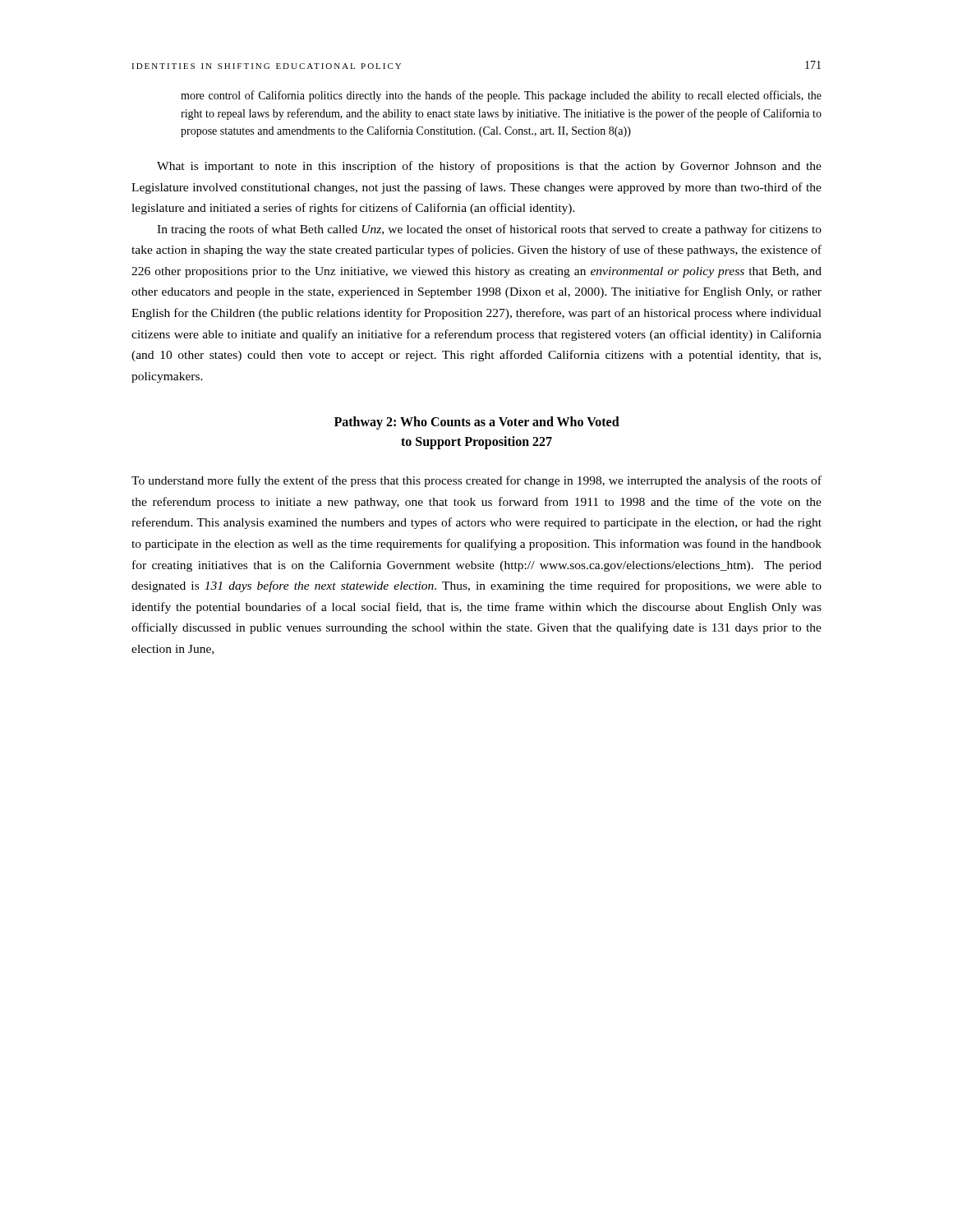Click on the text block that reads "To understand more fully the"
This screenshot has width=953, height=1232.
coord(476,564)
